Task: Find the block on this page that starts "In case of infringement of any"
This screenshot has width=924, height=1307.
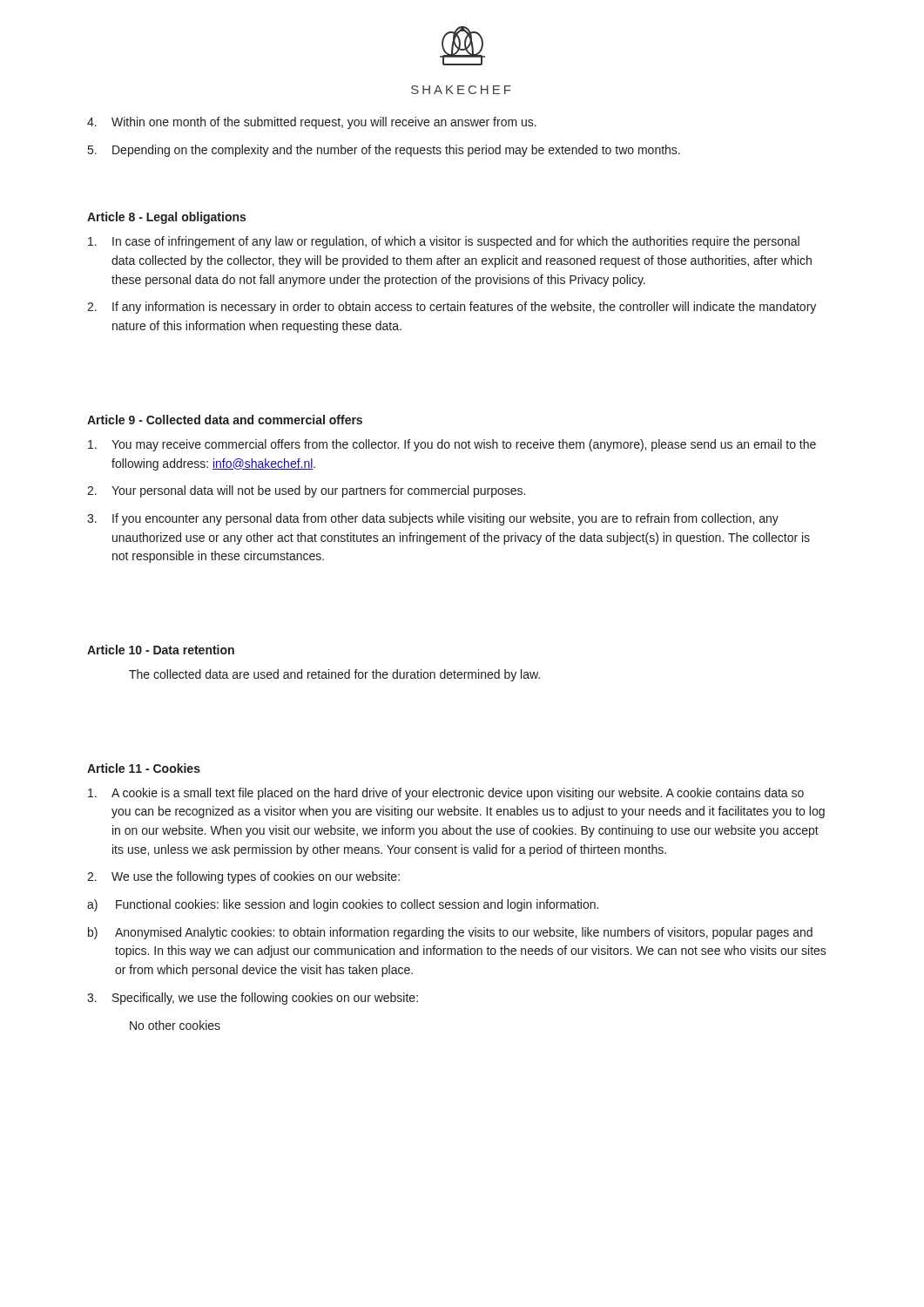Action: pos(457,261)
